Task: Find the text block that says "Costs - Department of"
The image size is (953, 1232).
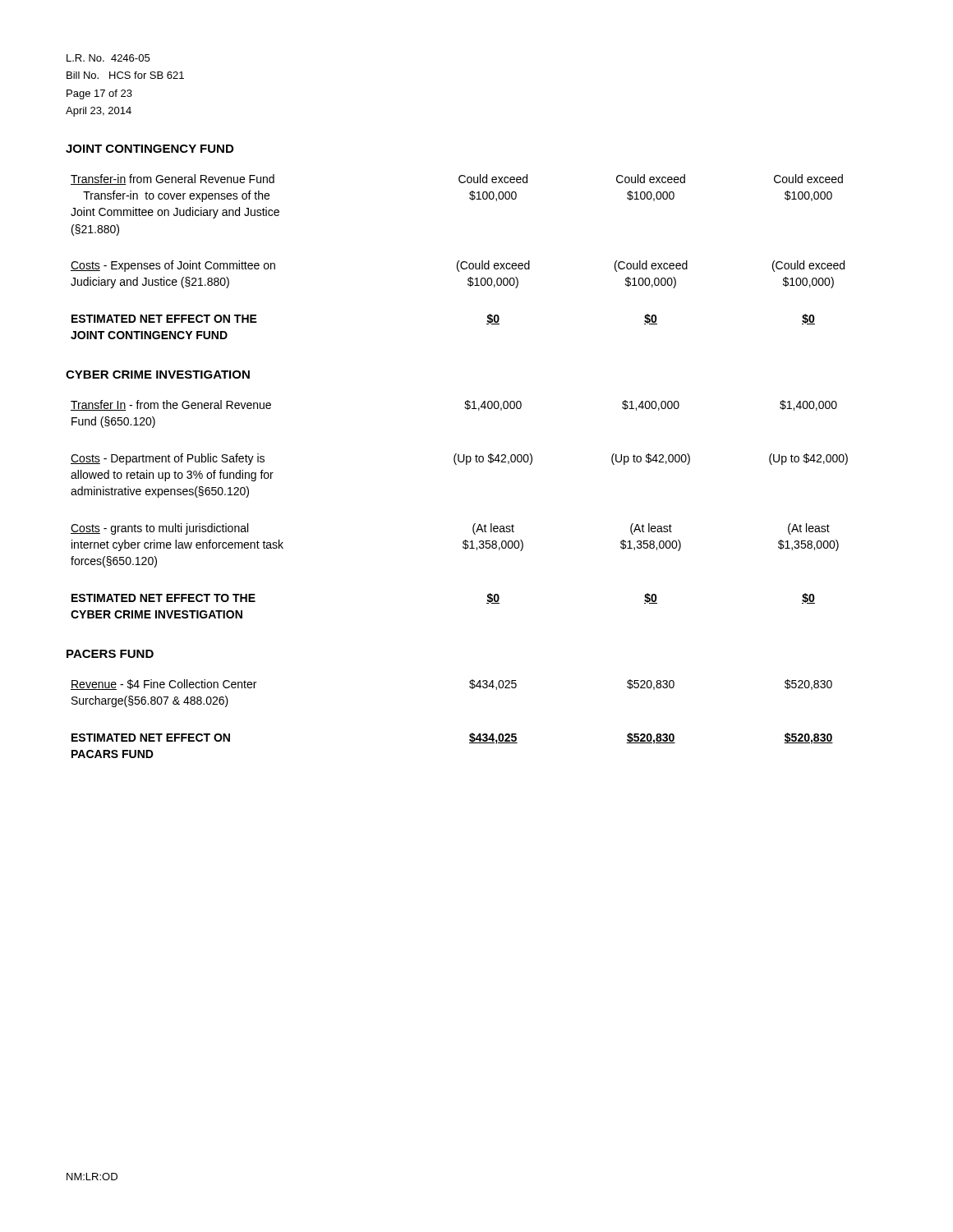Action: (459, 459)
